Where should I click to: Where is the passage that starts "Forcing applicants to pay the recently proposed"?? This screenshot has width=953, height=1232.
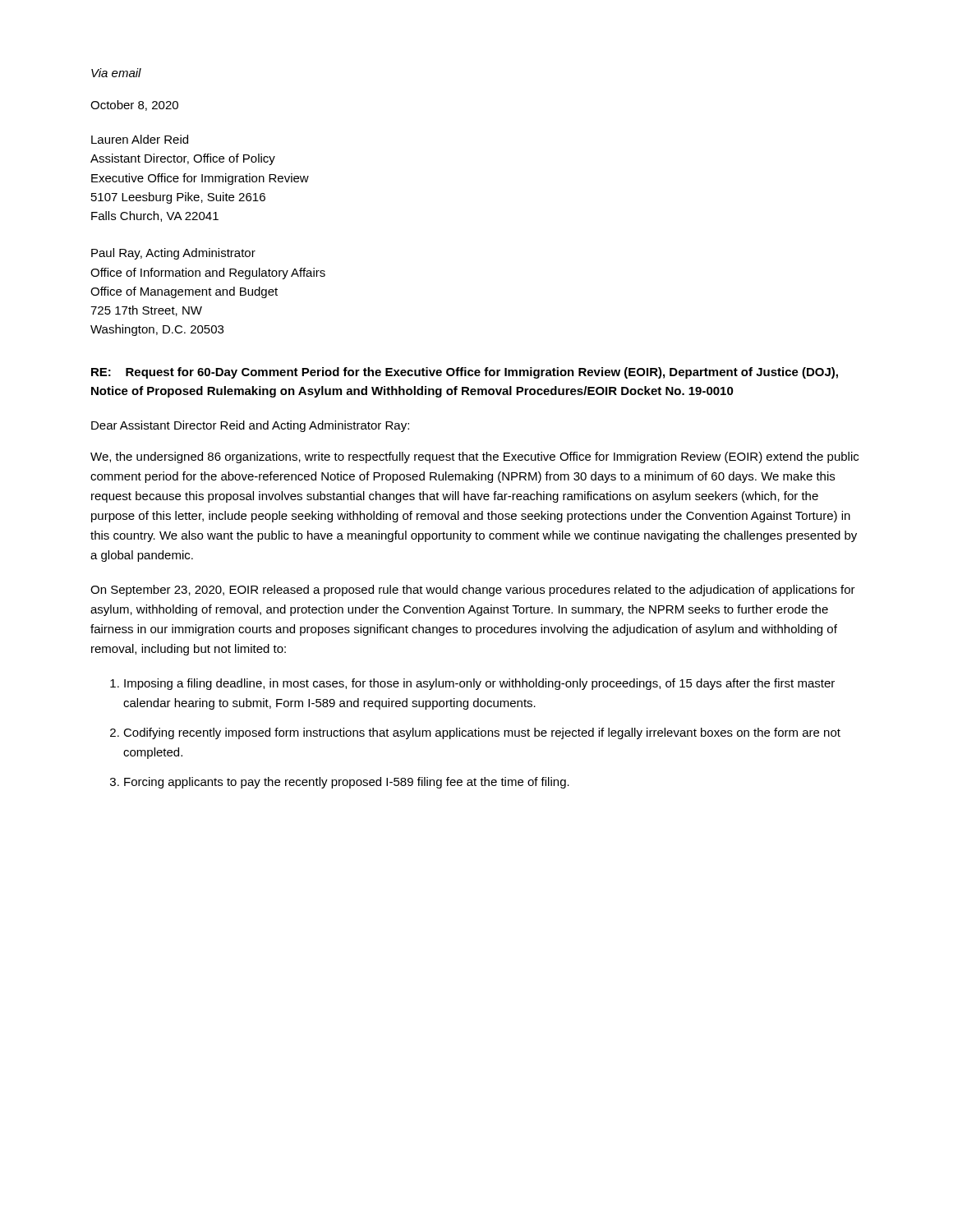point(347,782)
